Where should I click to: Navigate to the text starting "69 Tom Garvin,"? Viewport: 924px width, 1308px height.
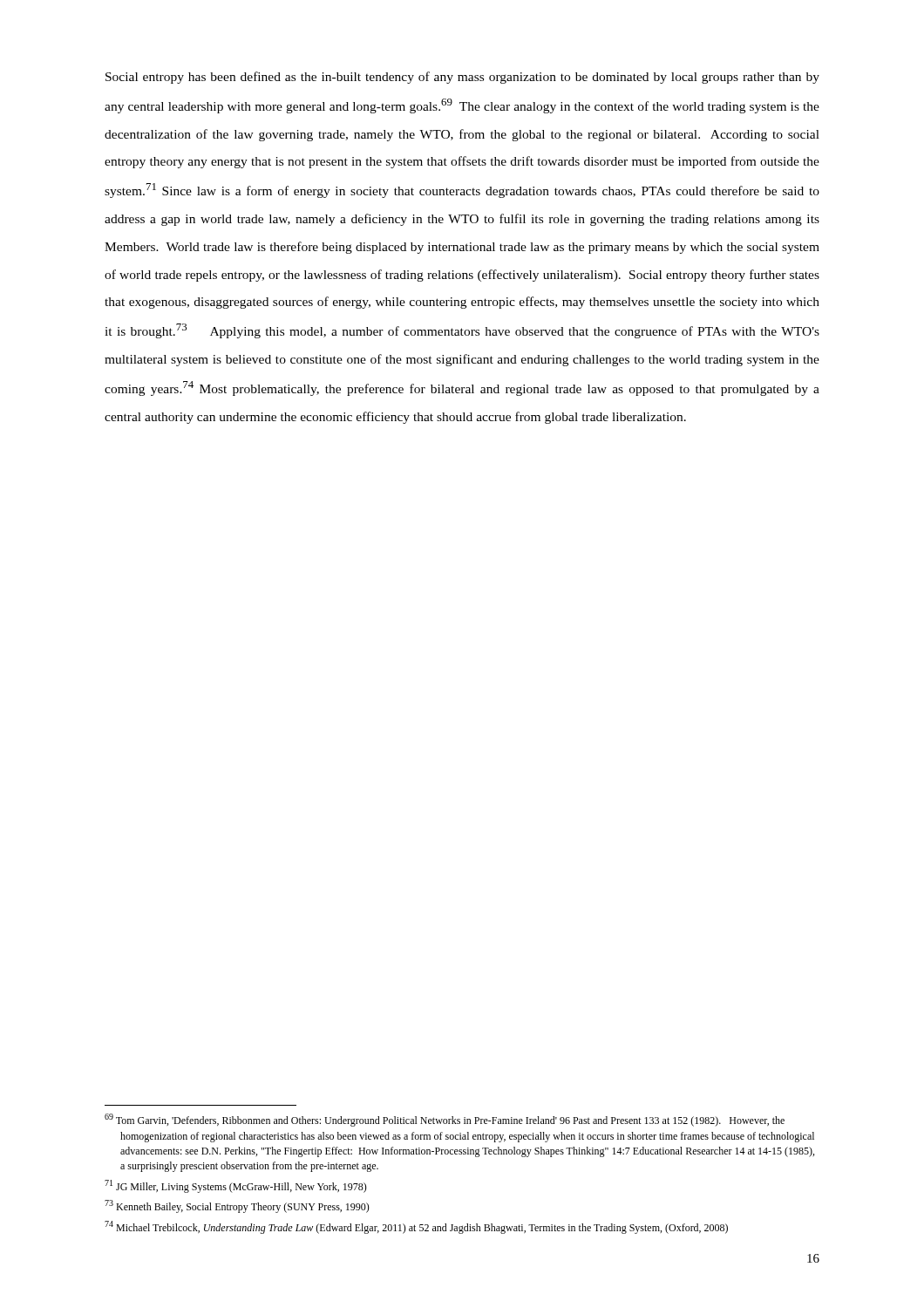pyautogui.click(x=445, y=1120)
